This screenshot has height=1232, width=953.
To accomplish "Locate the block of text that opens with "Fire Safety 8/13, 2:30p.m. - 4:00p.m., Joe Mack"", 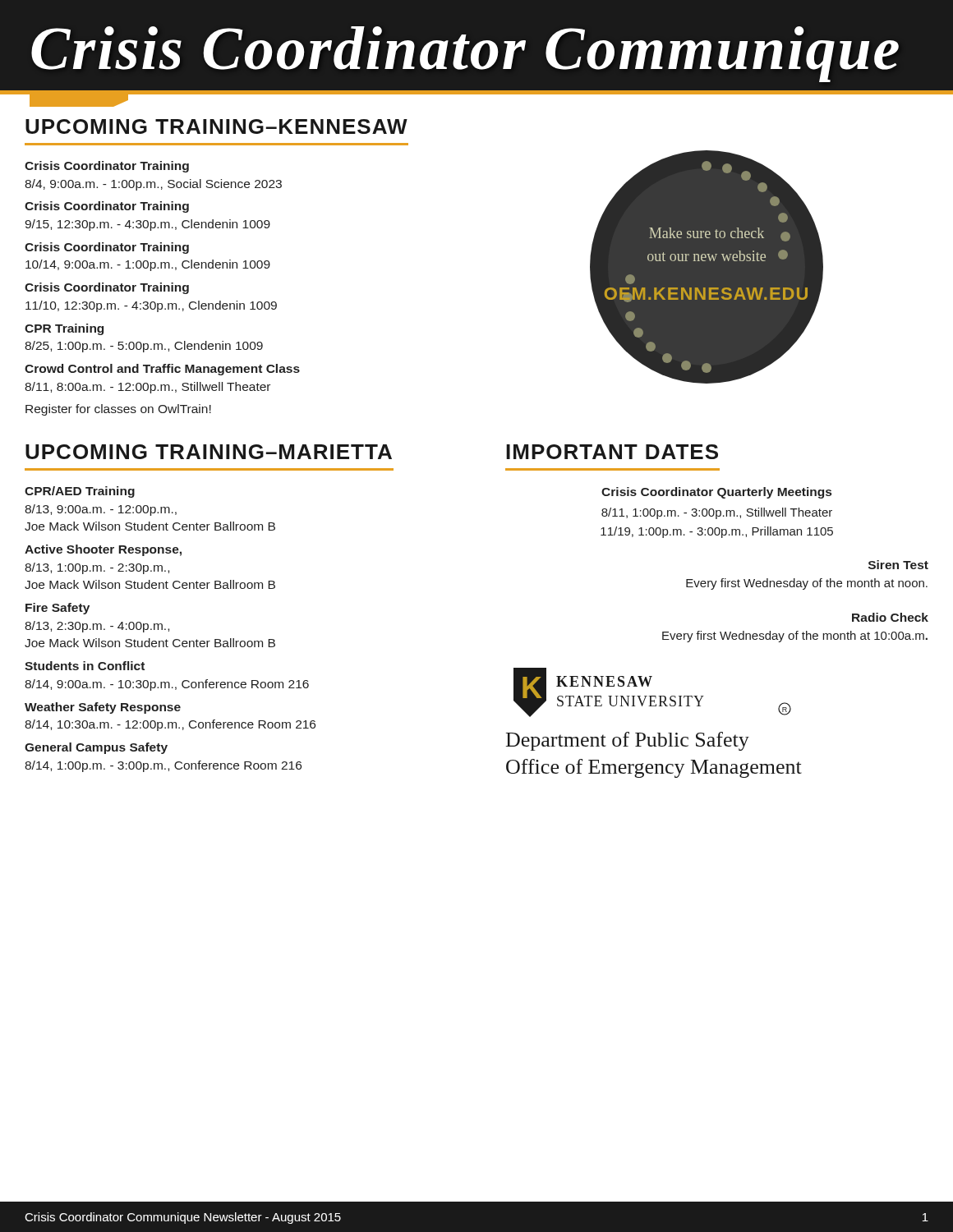I will 150,625.
